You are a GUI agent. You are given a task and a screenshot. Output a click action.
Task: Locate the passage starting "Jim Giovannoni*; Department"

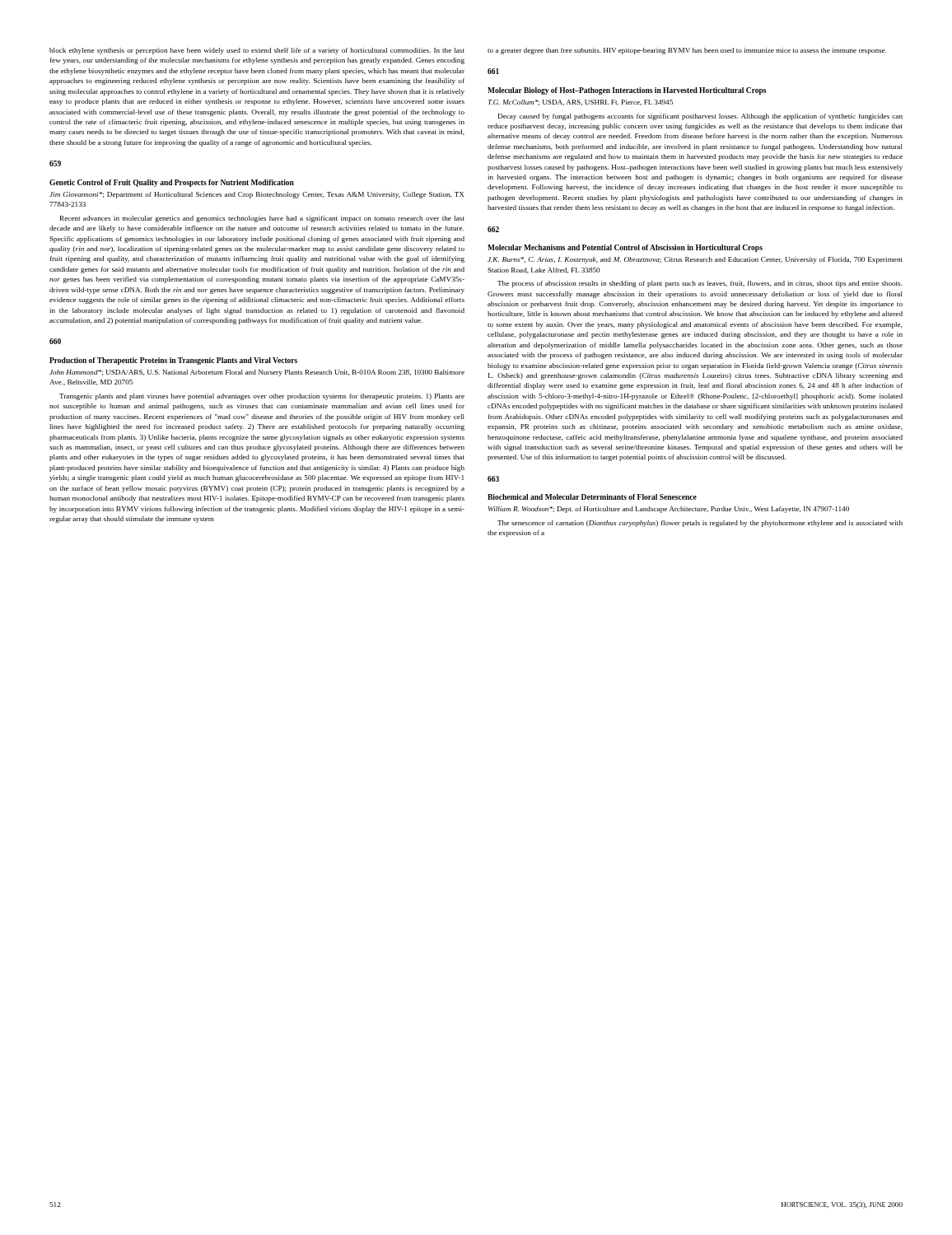[257, 199]
